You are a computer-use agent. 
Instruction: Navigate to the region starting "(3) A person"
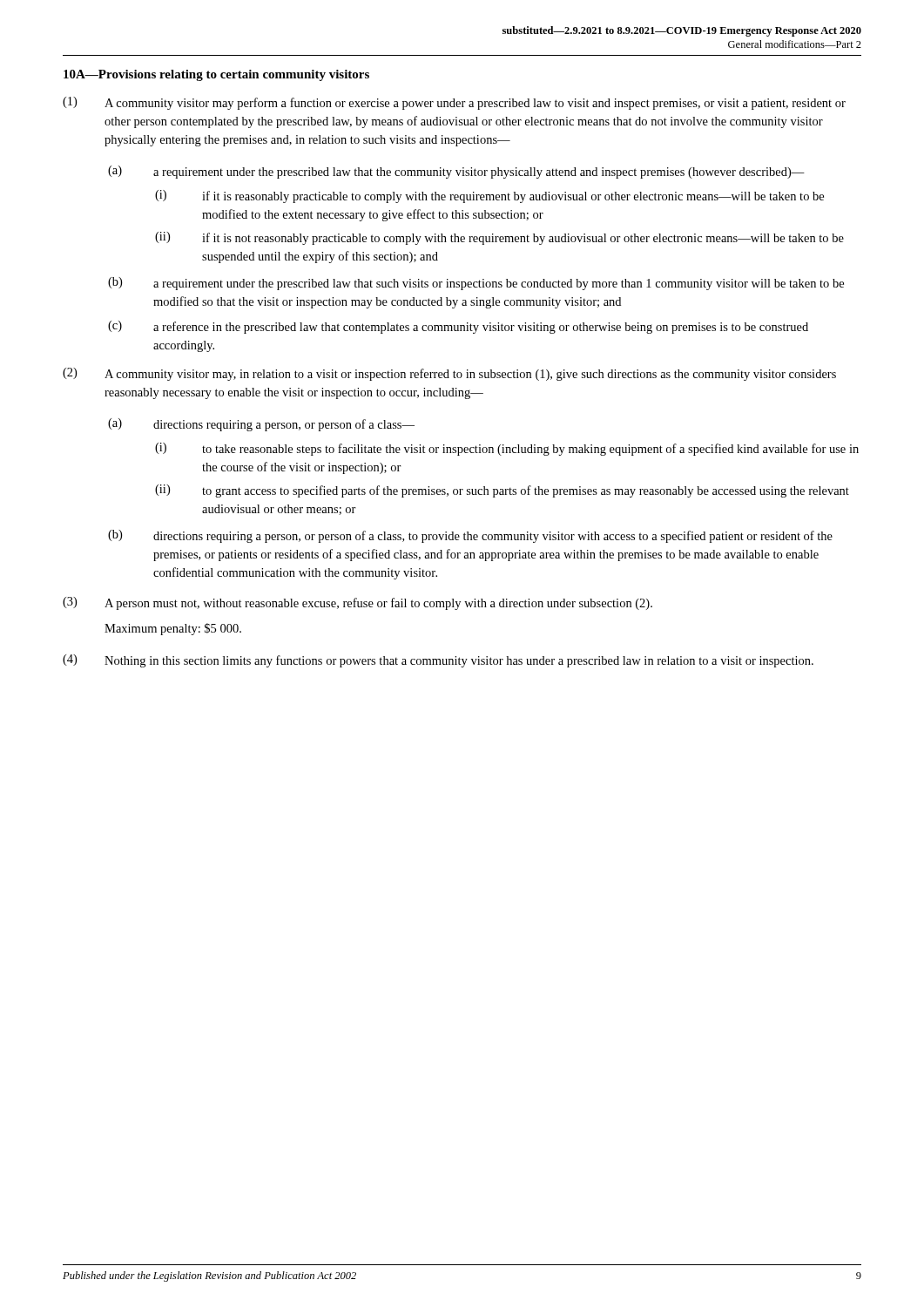[x=357, y=603]
